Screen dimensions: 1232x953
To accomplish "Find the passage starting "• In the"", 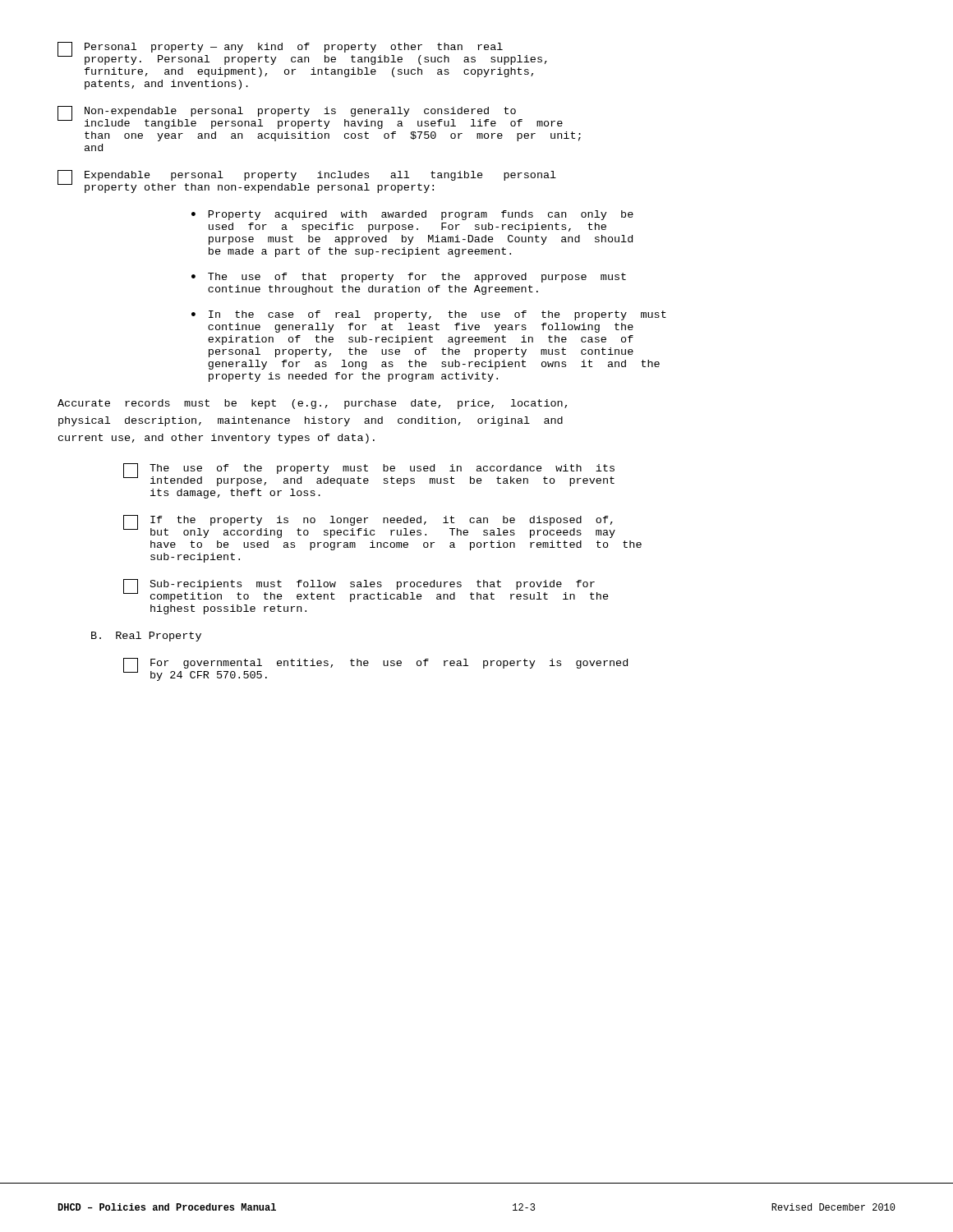I will pos(542,346).
